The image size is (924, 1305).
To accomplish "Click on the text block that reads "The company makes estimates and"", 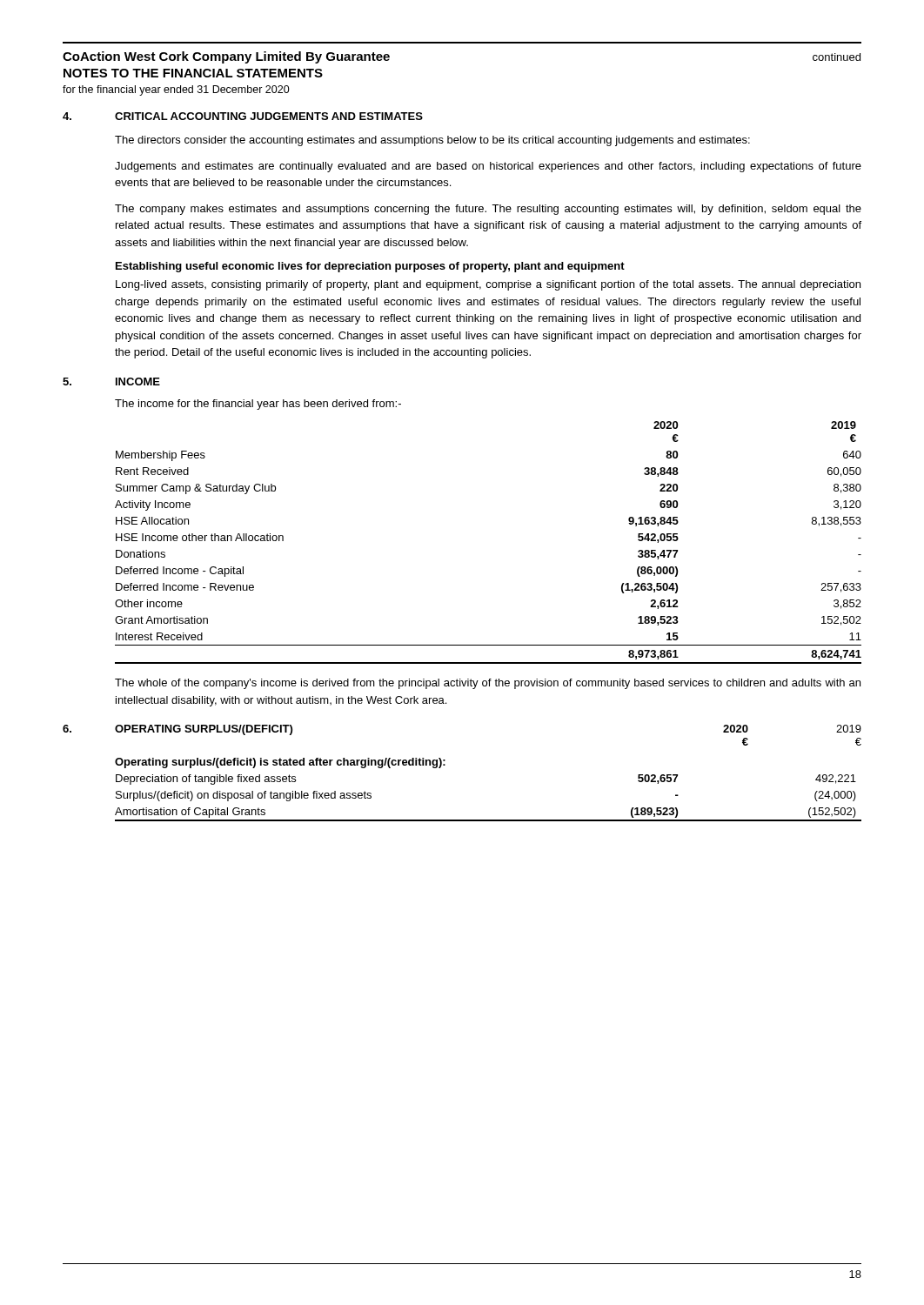I will pos(488,225).
